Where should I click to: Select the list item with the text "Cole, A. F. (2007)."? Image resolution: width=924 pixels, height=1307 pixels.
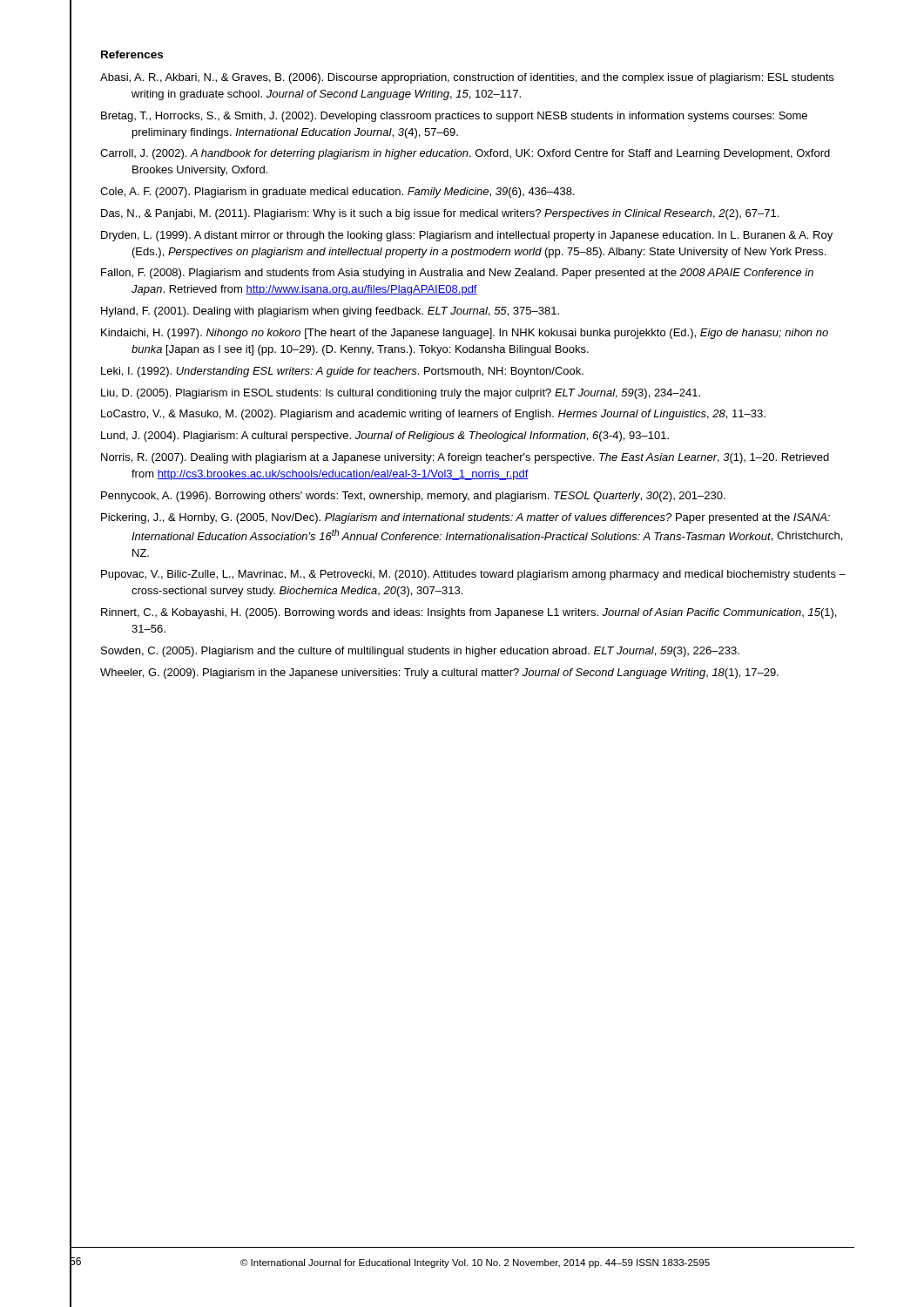[338, 191]
